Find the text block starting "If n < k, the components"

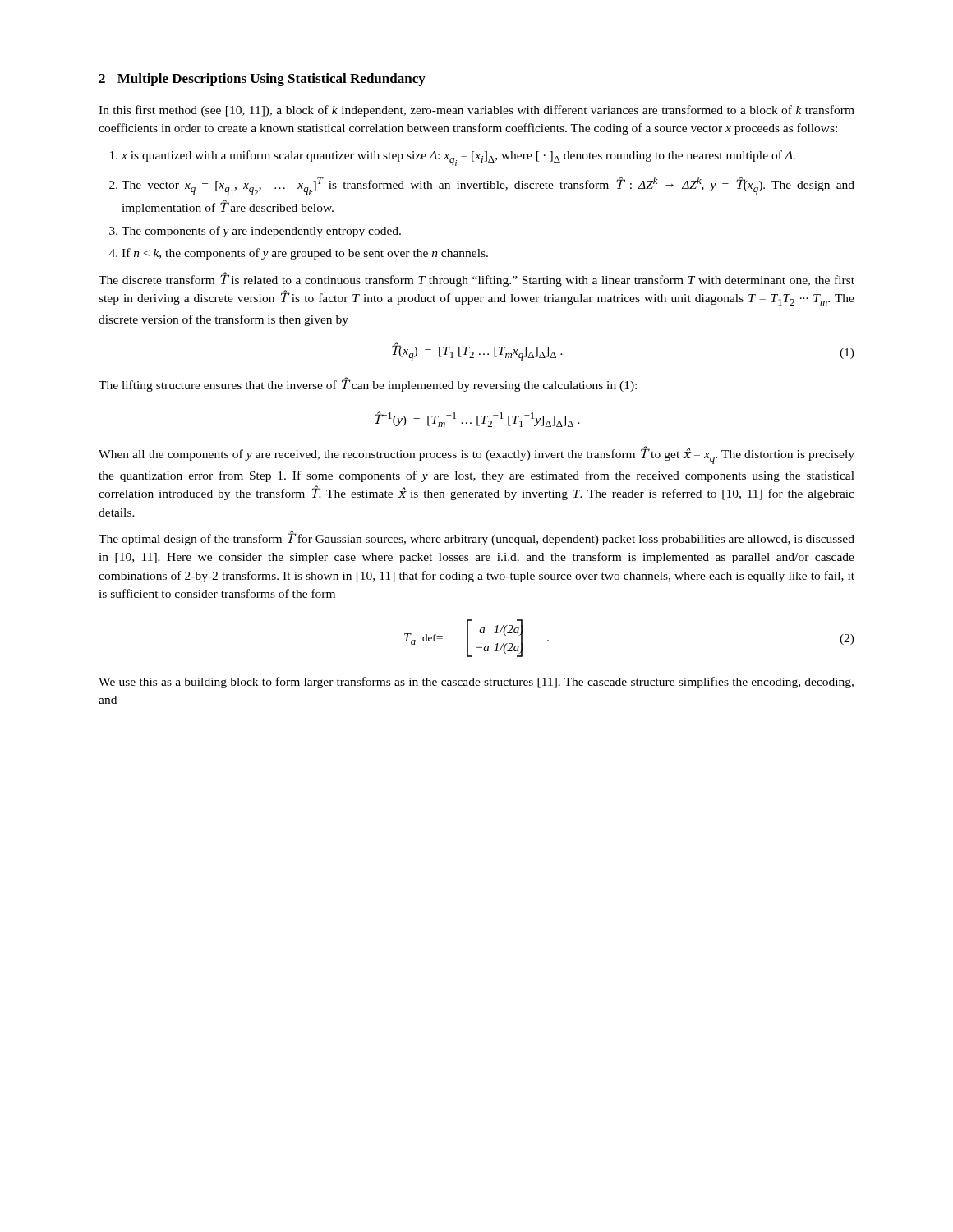[488, 253]
